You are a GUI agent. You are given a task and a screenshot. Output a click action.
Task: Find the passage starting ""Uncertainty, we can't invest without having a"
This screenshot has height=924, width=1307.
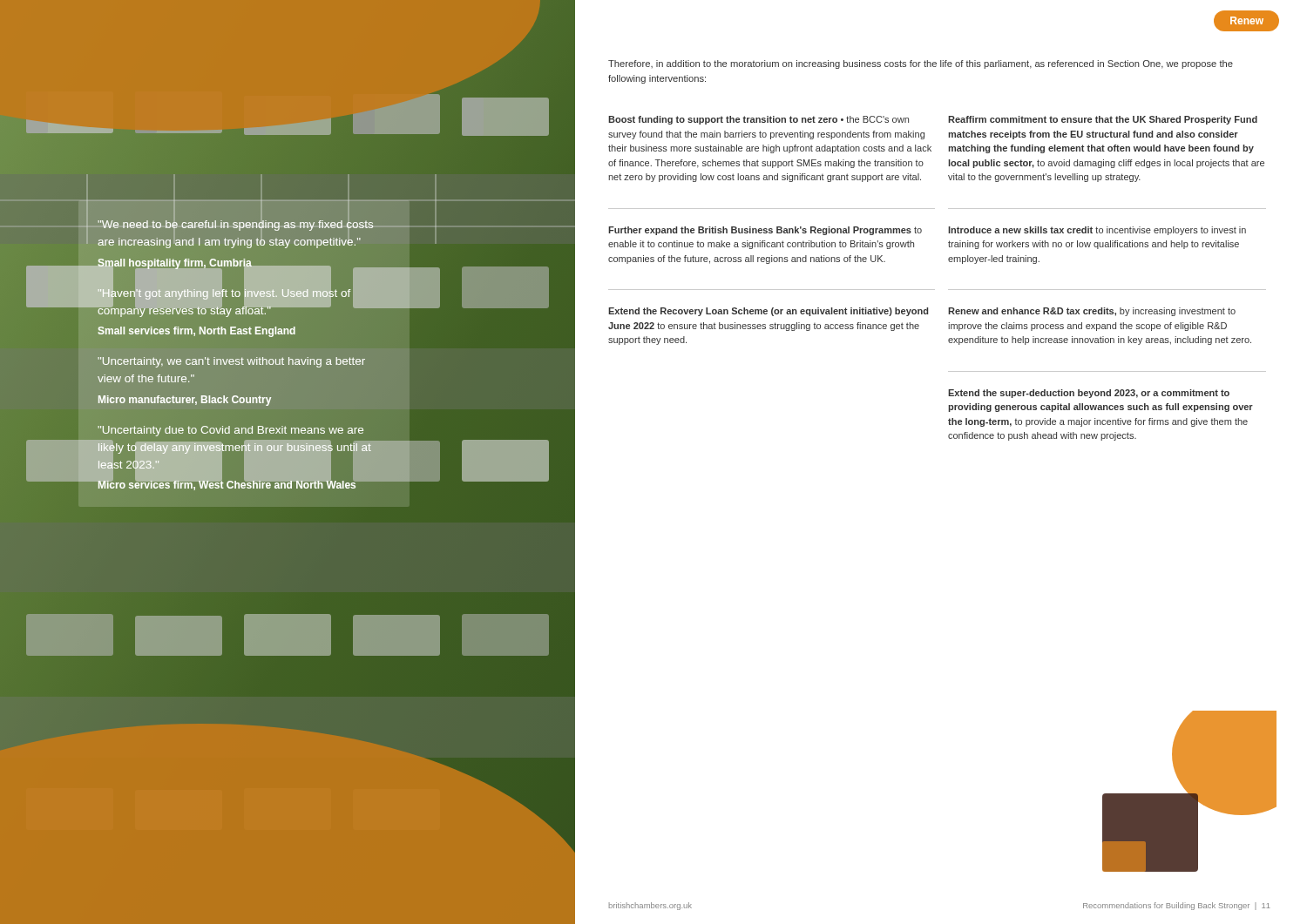(231, 370)
